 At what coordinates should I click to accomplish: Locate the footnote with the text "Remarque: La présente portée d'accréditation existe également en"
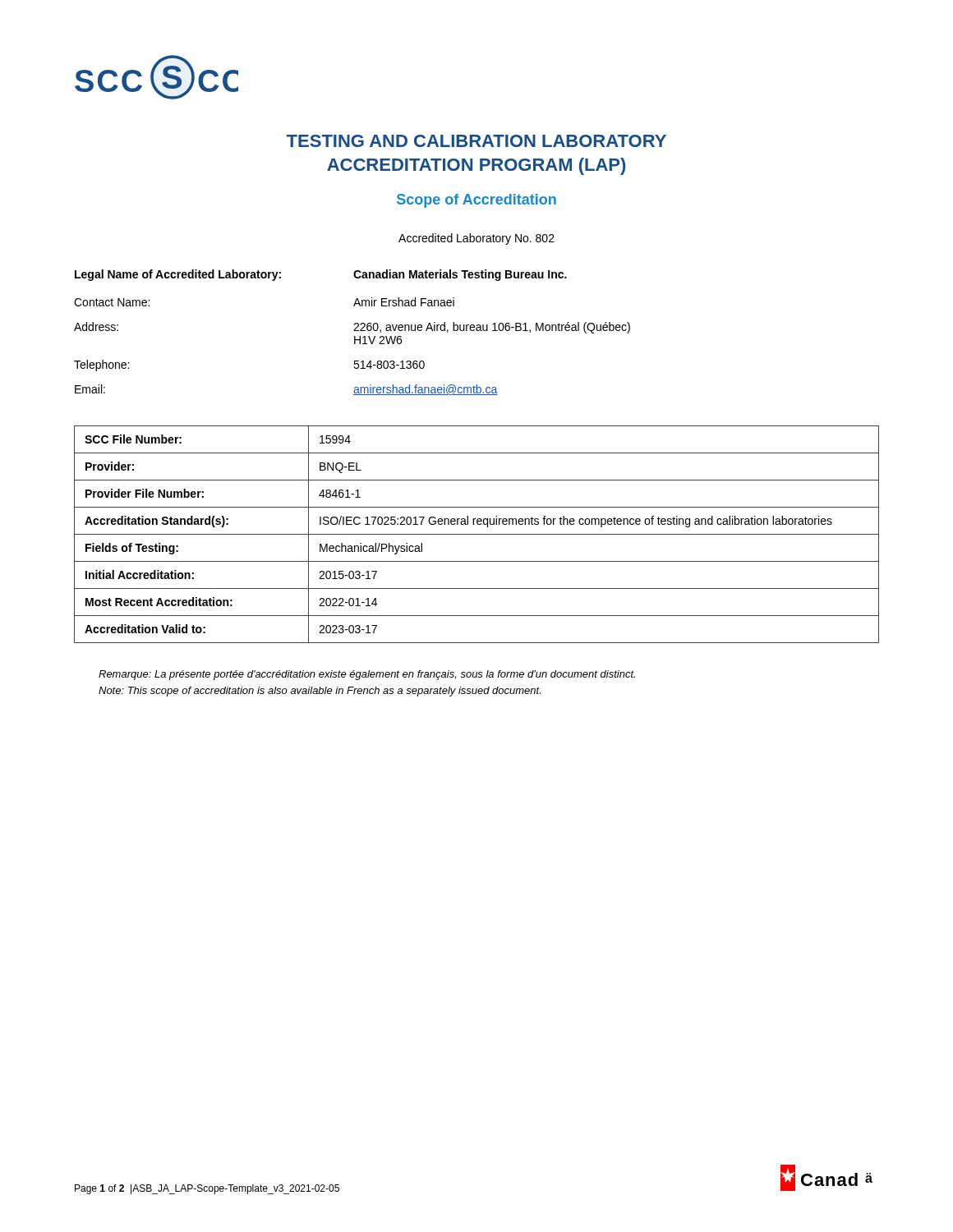pyautogui.click(x=367, y=682)
